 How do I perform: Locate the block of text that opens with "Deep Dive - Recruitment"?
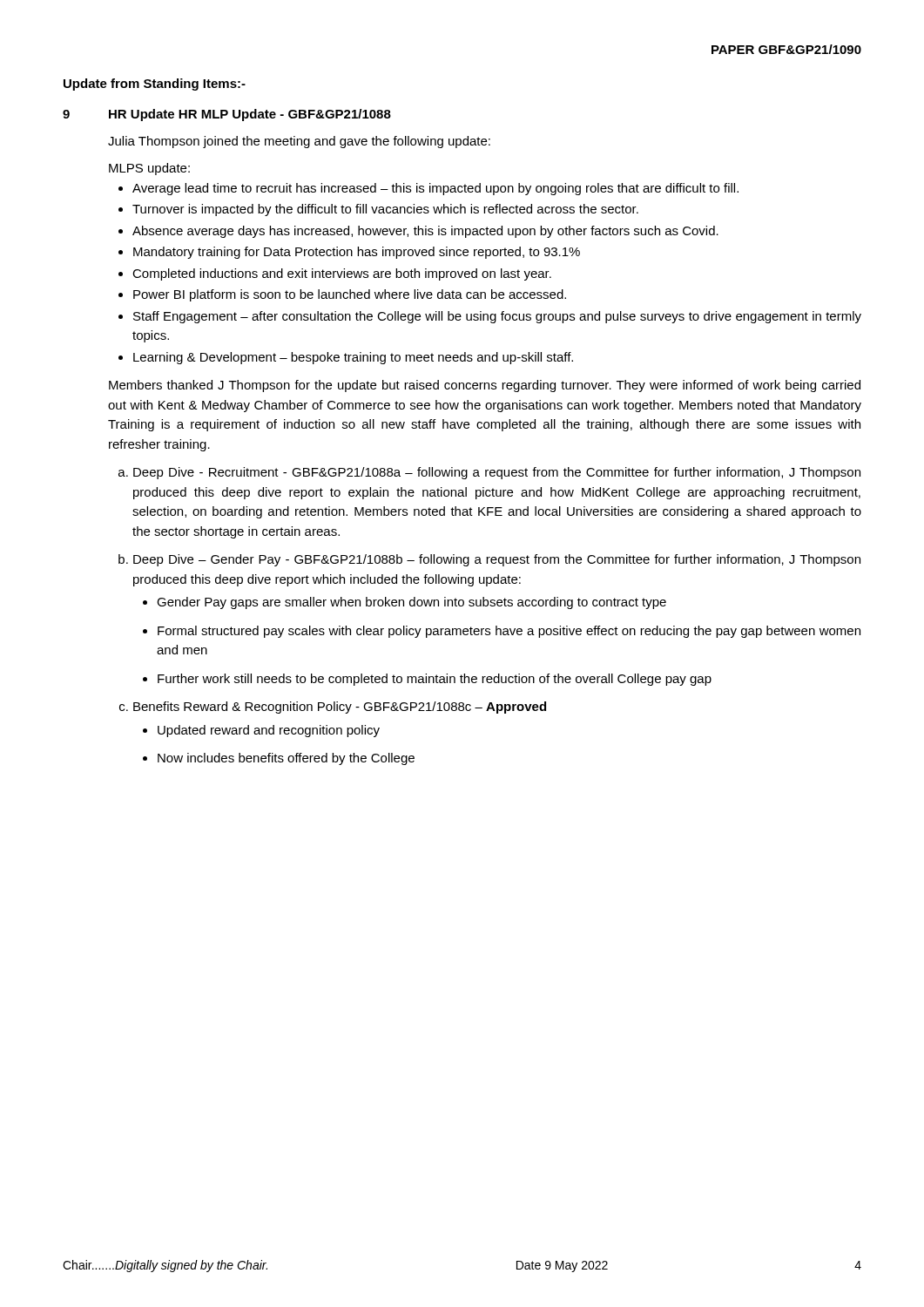497,501
